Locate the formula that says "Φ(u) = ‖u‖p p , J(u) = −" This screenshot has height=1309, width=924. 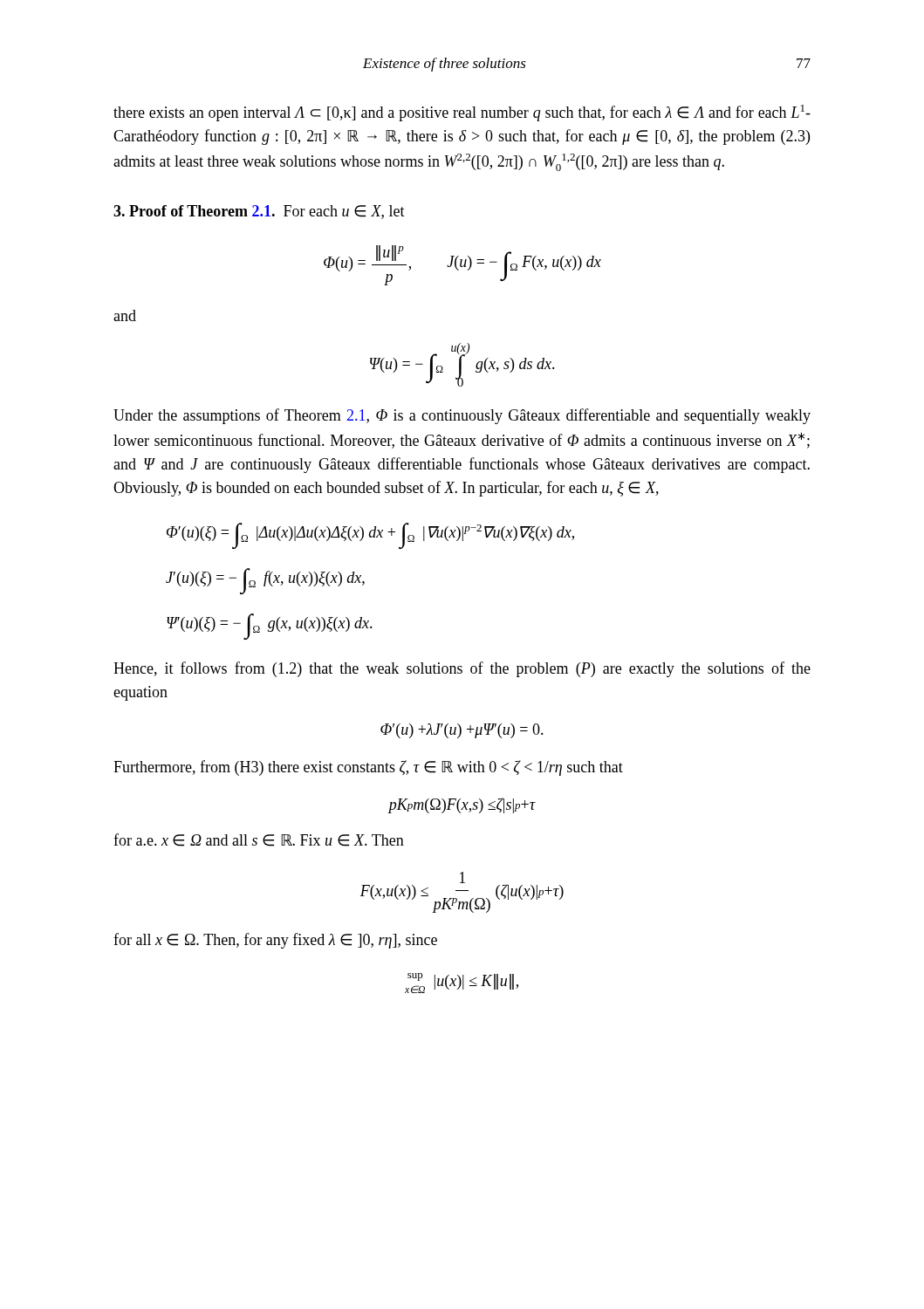(462, 264)
